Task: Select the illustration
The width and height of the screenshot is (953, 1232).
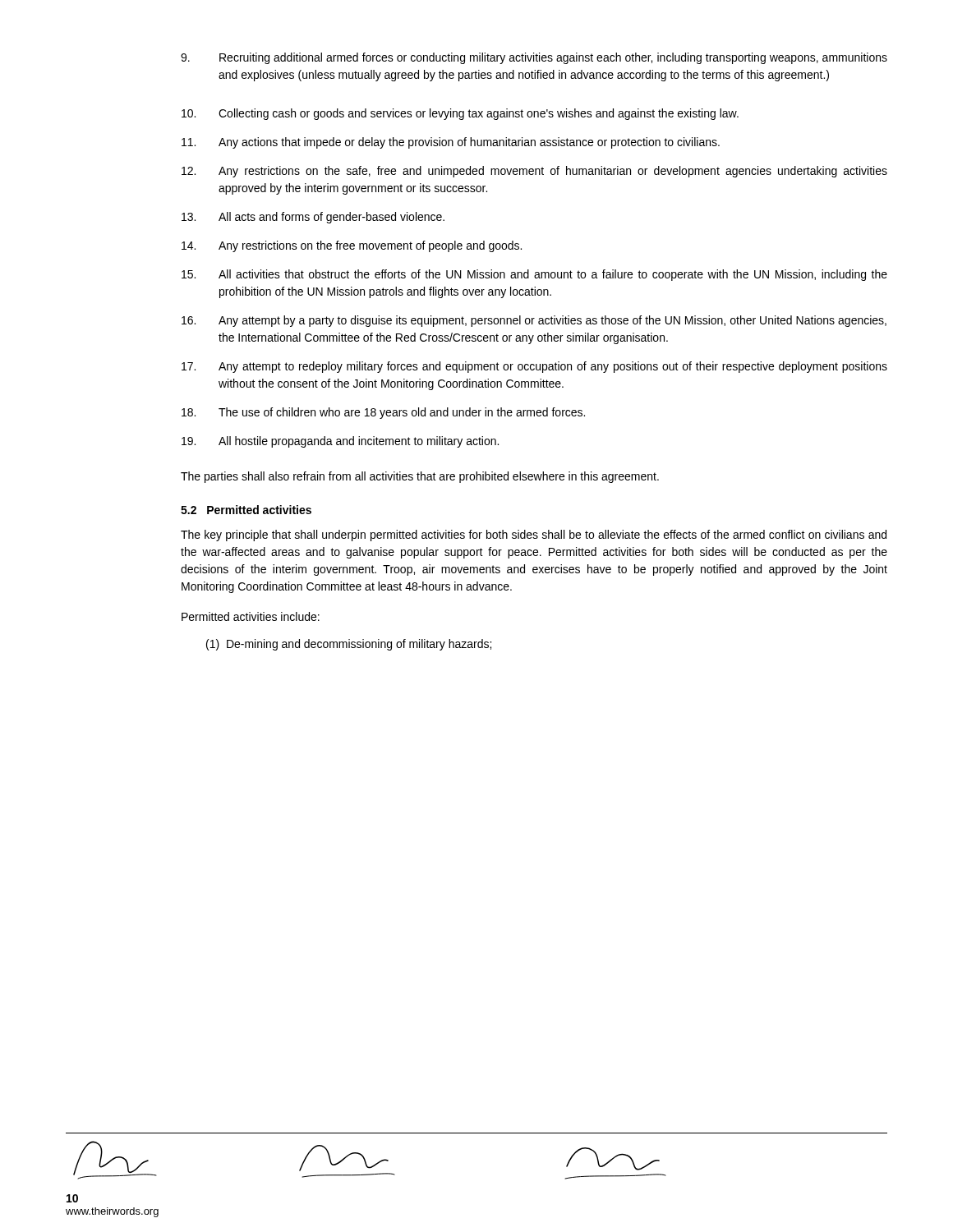Action: coord(476,1158)
